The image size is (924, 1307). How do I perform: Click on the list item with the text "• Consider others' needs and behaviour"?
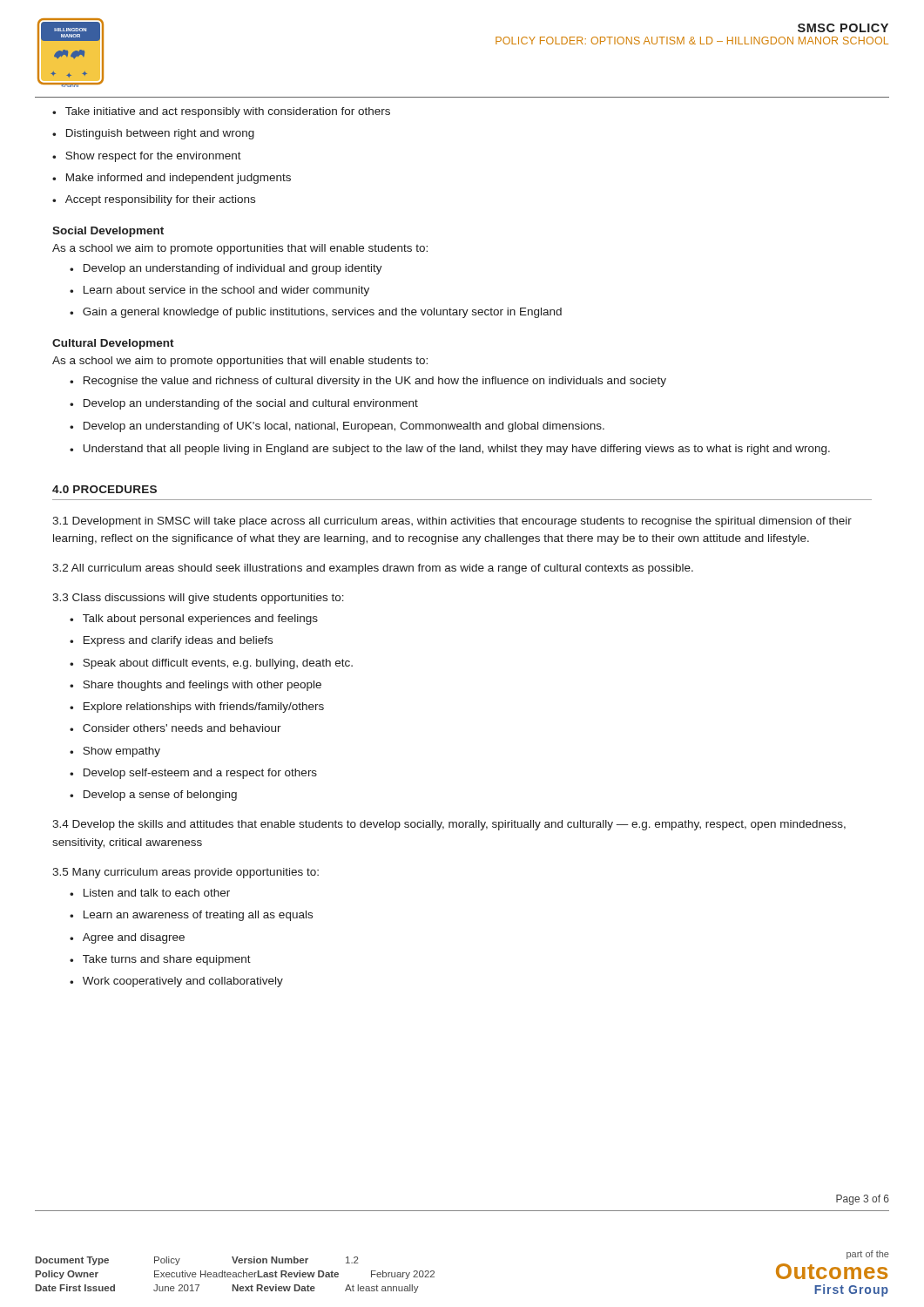point(175,730)
